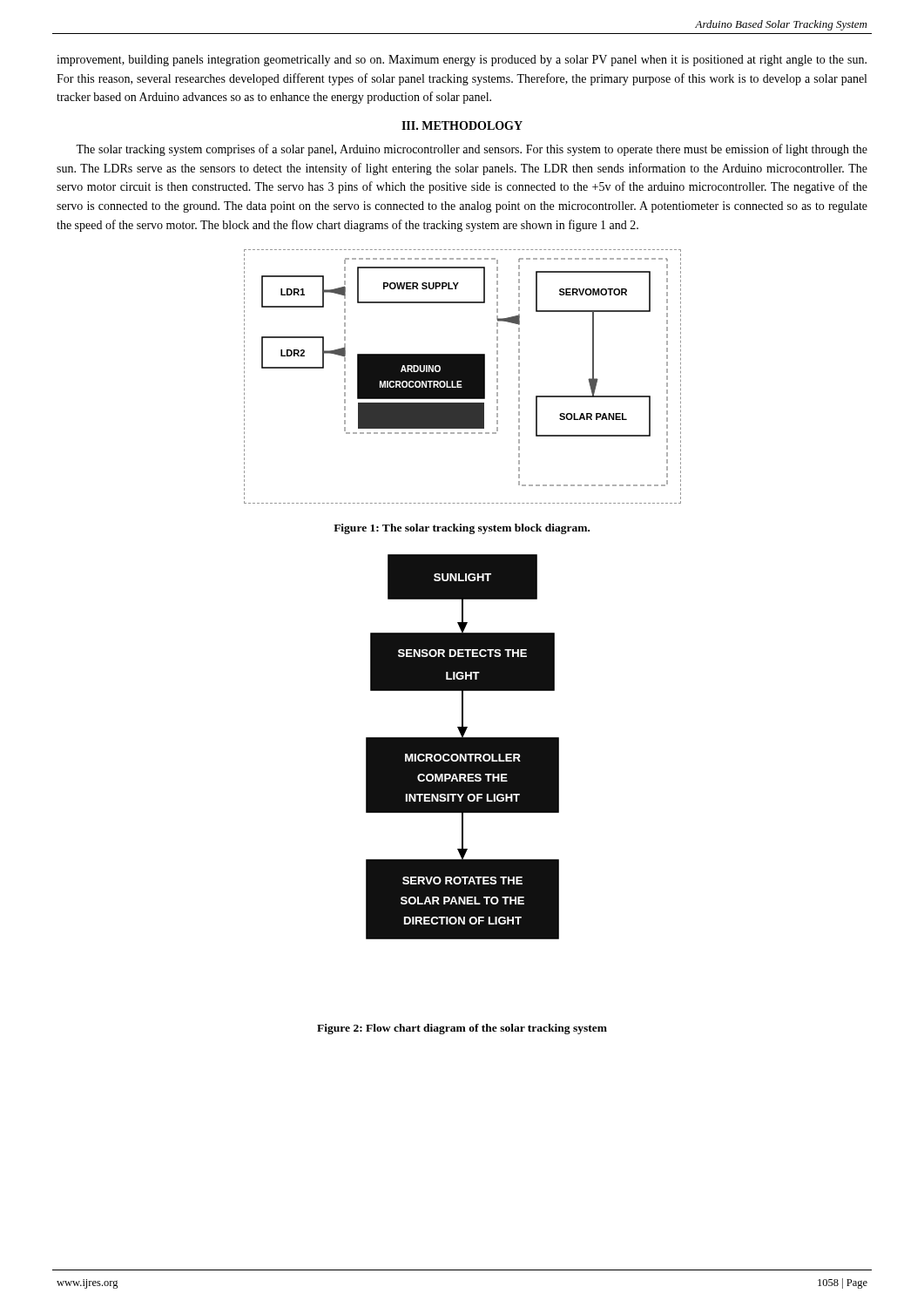Click the passage that begins "The solar tracking system comprises of a"
Image resolution: width=924 pixels, height=1307 pixels.
coord(462,187)
